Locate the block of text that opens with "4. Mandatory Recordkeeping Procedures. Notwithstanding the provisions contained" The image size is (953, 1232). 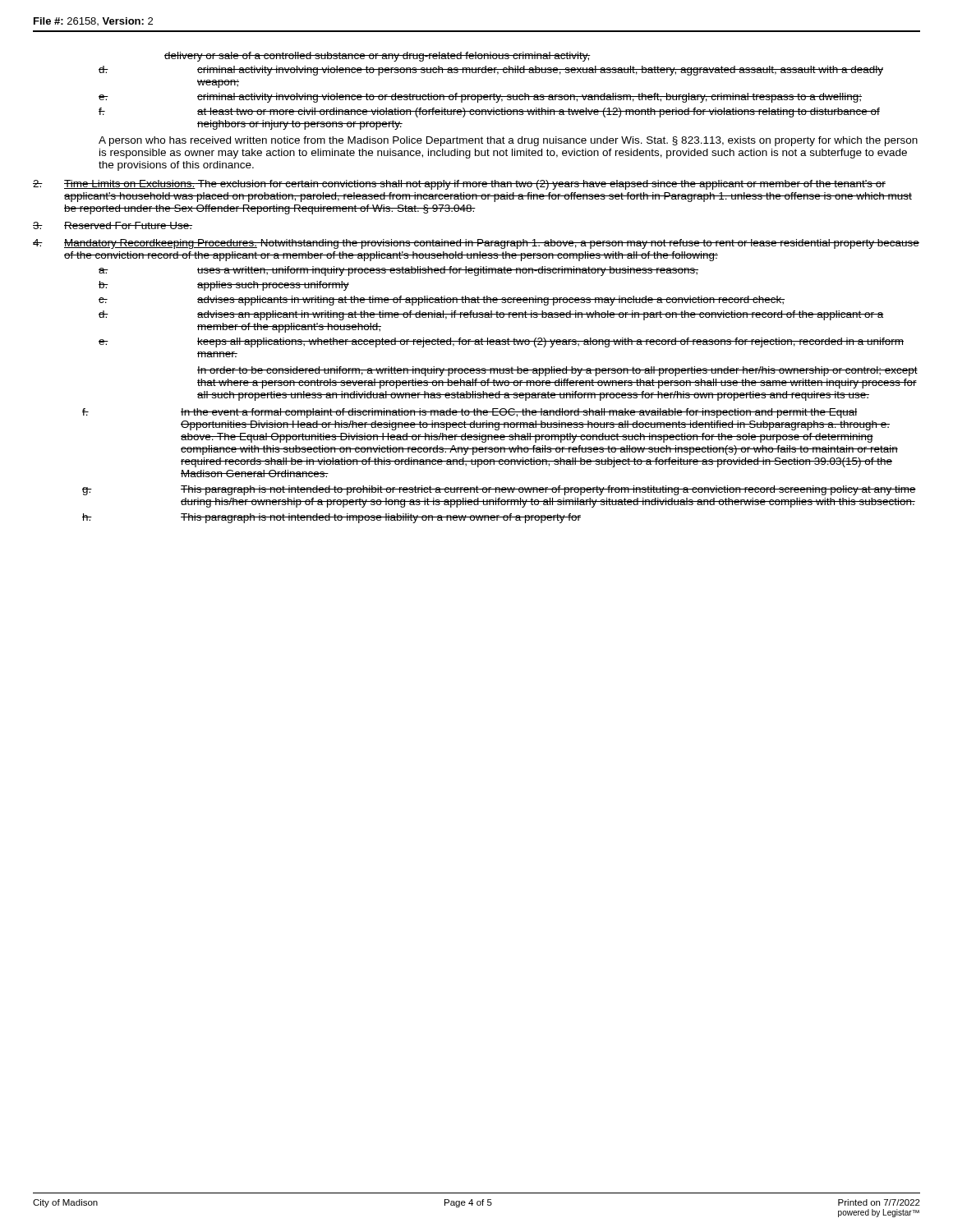pyautogui.click(x=476, y=249)
